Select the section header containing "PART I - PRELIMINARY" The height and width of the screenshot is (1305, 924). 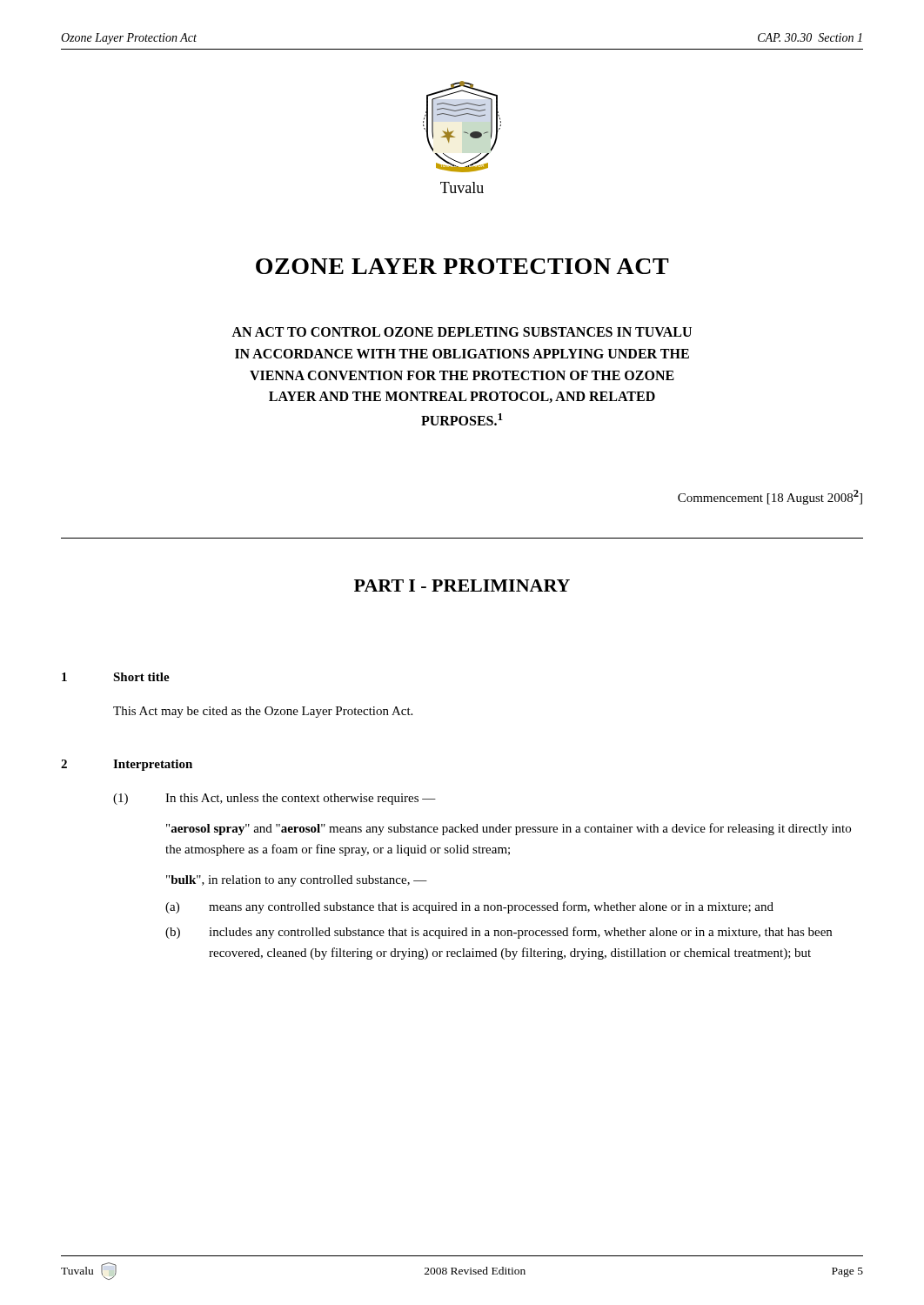462,585
